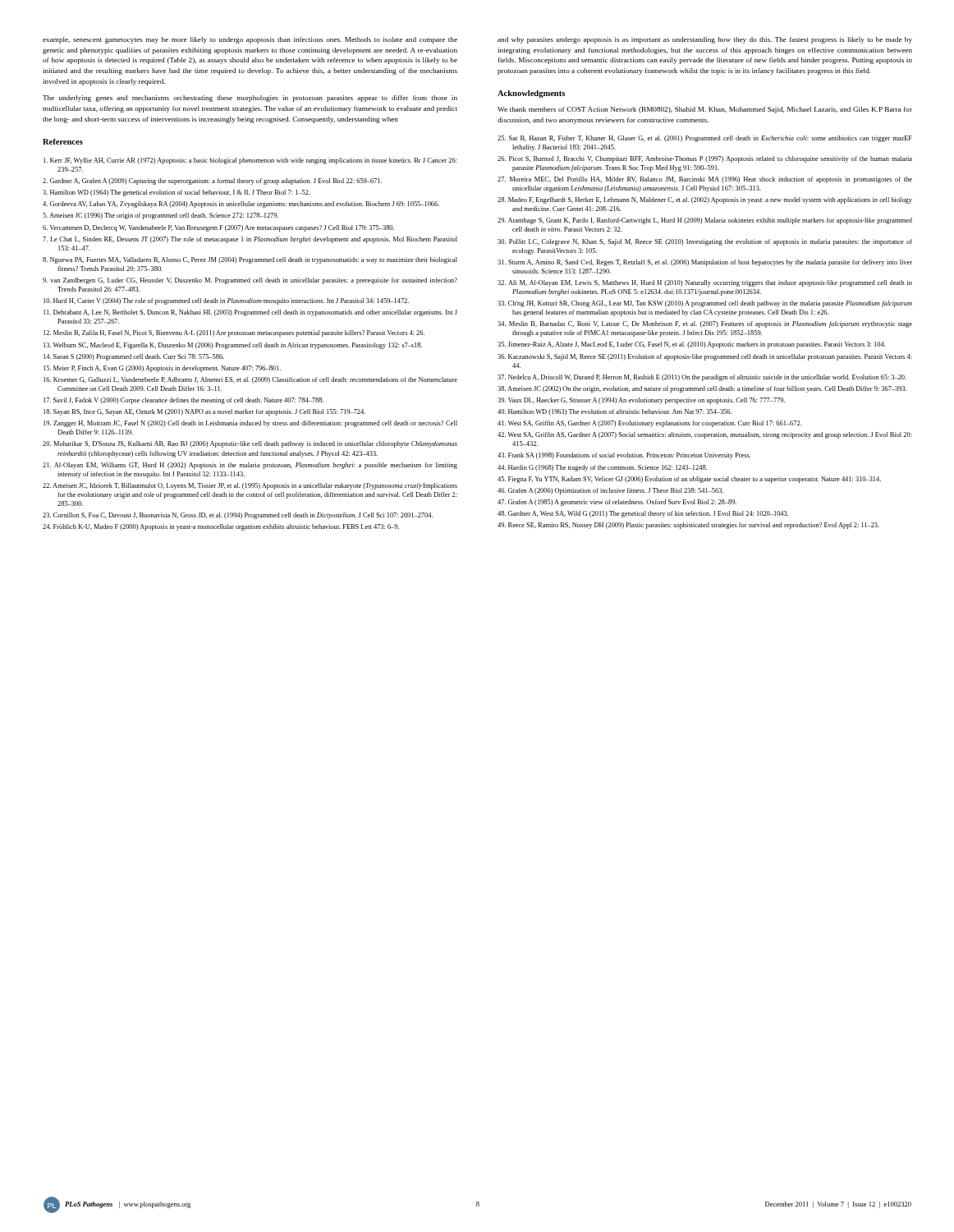Click on the list item containing "39. Vaux DL, Haecker G, Strasser A (1994)"

(x=641, y=400)
